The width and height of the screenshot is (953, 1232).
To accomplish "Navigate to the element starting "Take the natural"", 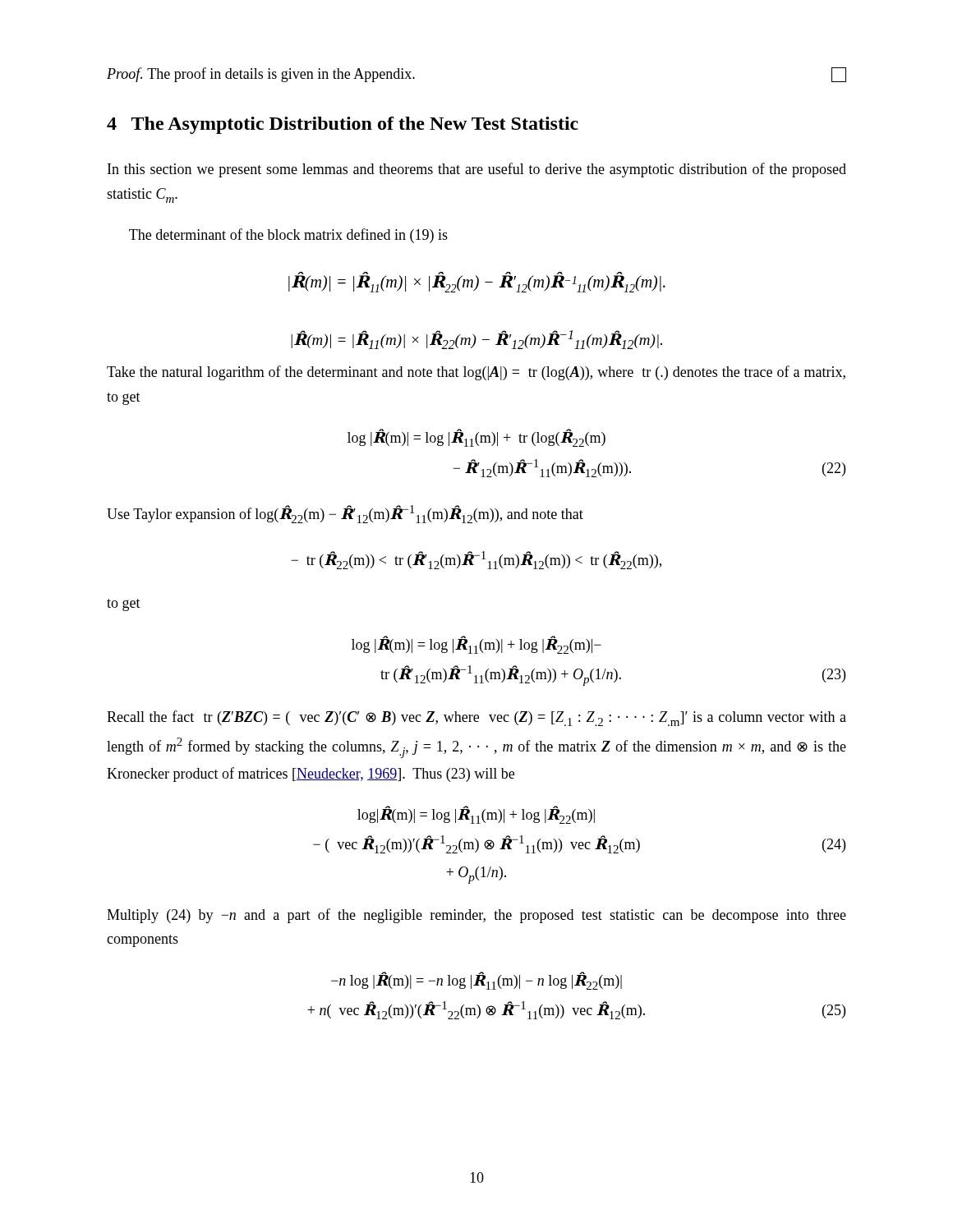I will (x=476, y=384).
